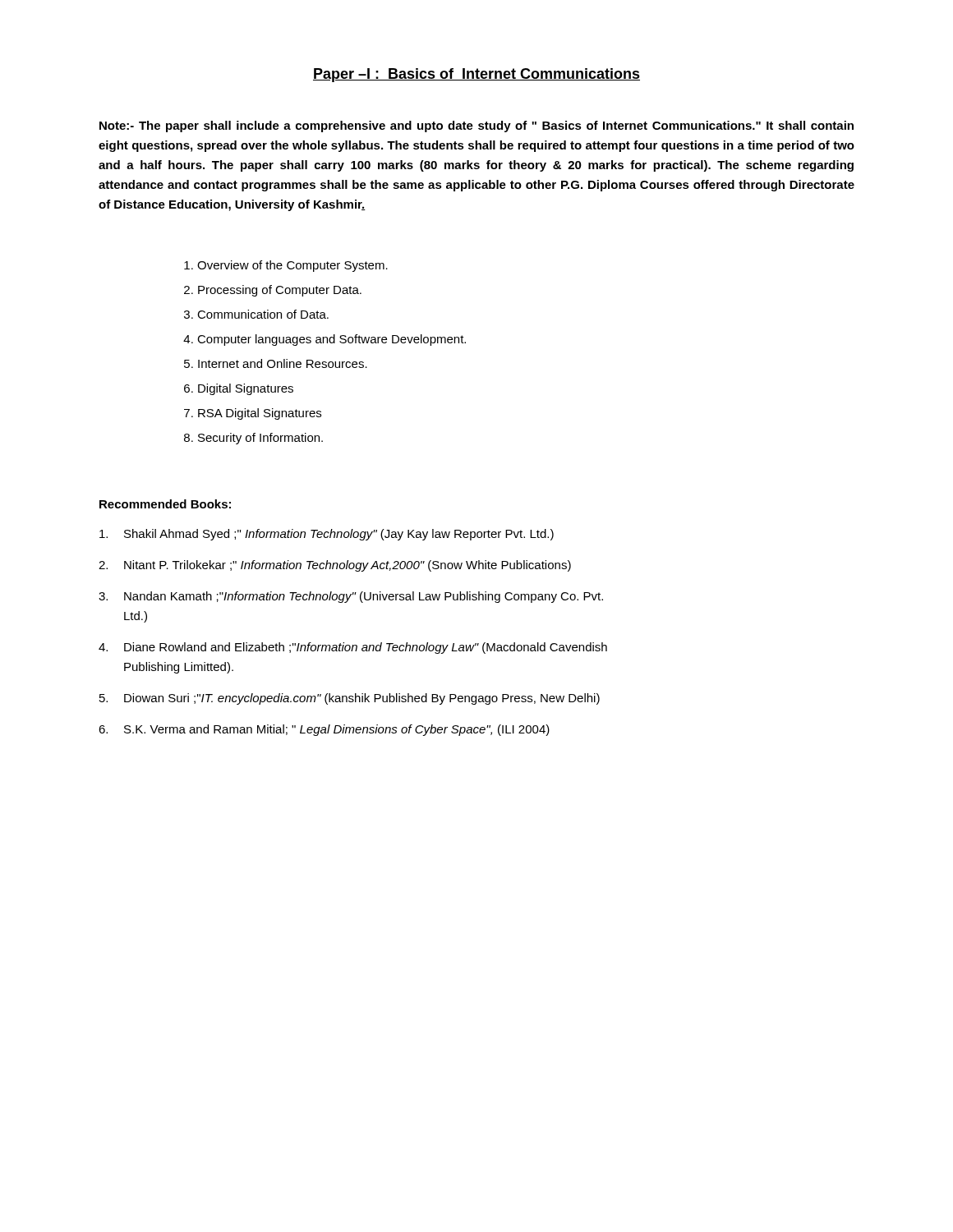Viewport: 953px width, 1232px height.
Task: Locate the block of text that opens with "Note:- The paper shall include a comprehensive"
Action: [476, 165]
